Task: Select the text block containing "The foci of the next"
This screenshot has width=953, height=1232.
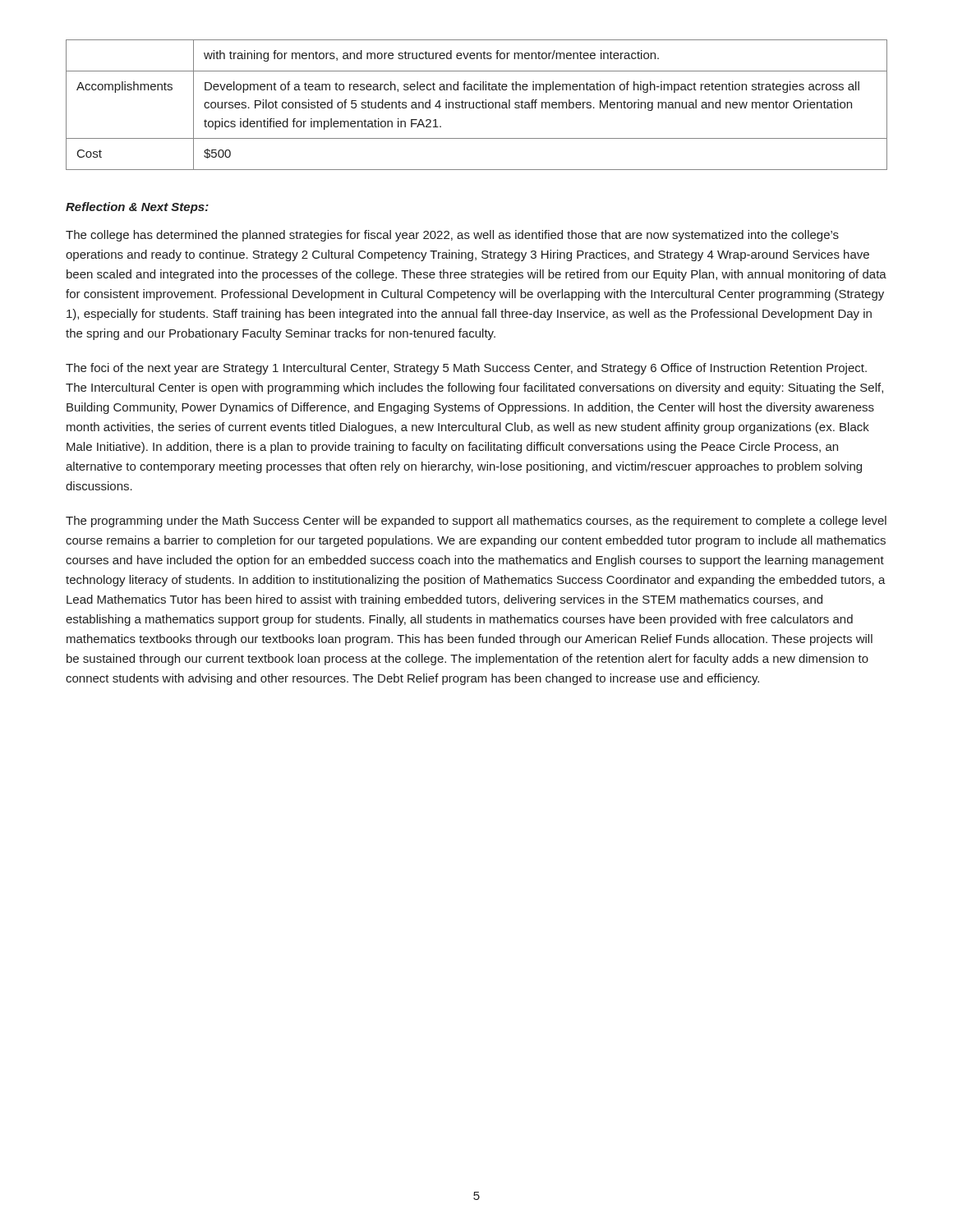Action: coord(475,426)
